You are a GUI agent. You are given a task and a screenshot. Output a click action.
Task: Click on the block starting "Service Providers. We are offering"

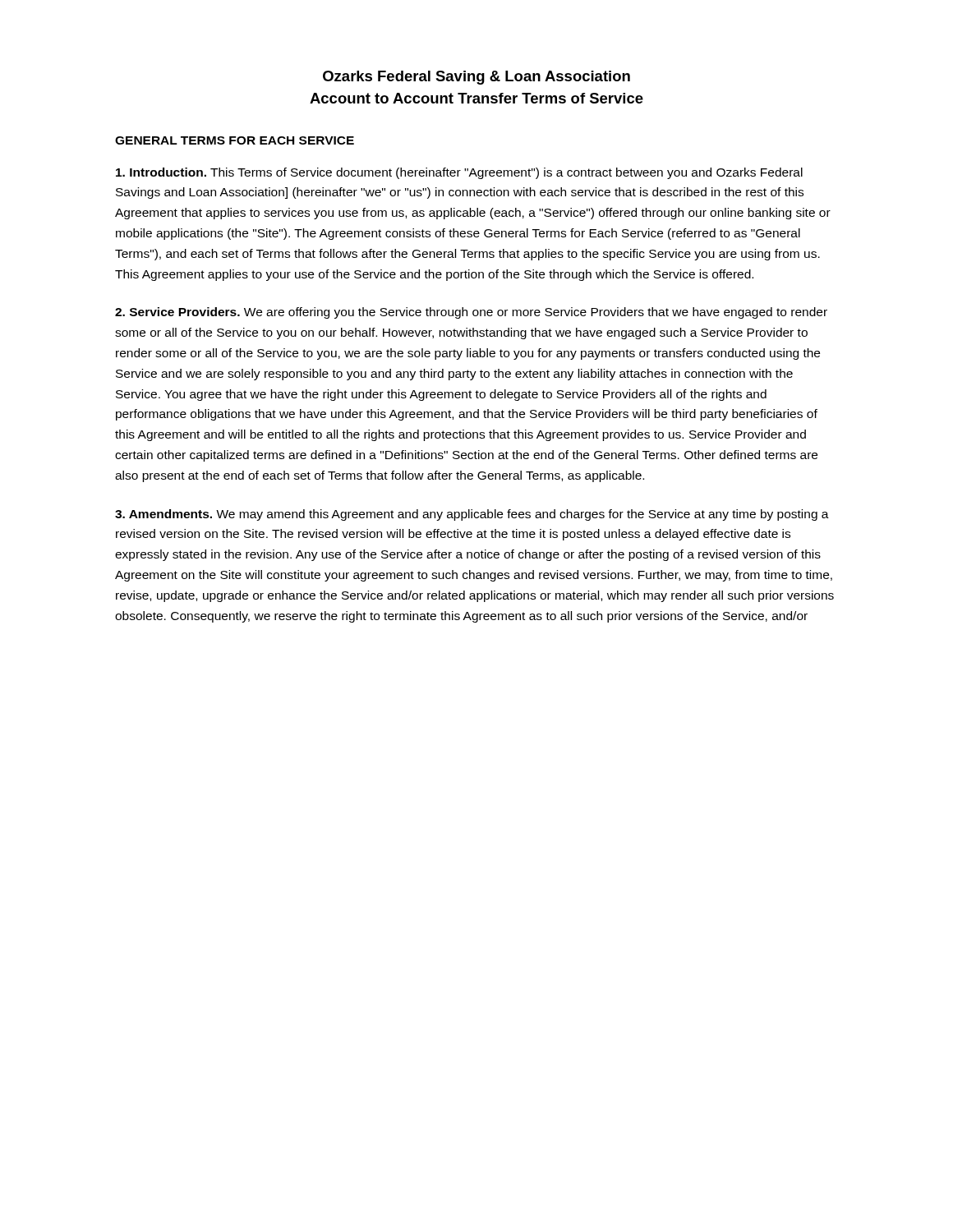[471, 394]
